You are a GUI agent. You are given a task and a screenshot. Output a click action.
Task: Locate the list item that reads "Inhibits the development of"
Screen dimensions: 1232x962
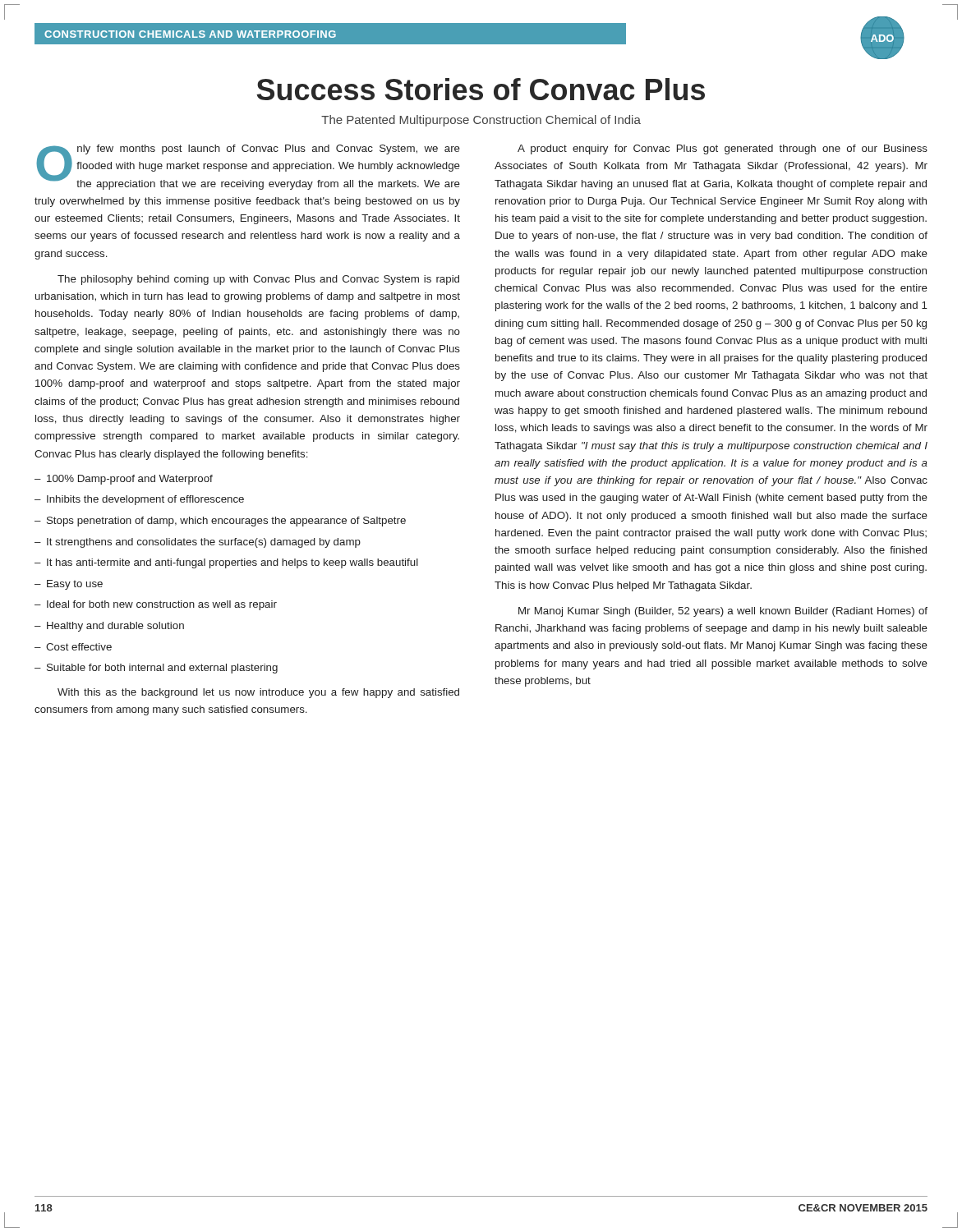[x=145, y=499]
